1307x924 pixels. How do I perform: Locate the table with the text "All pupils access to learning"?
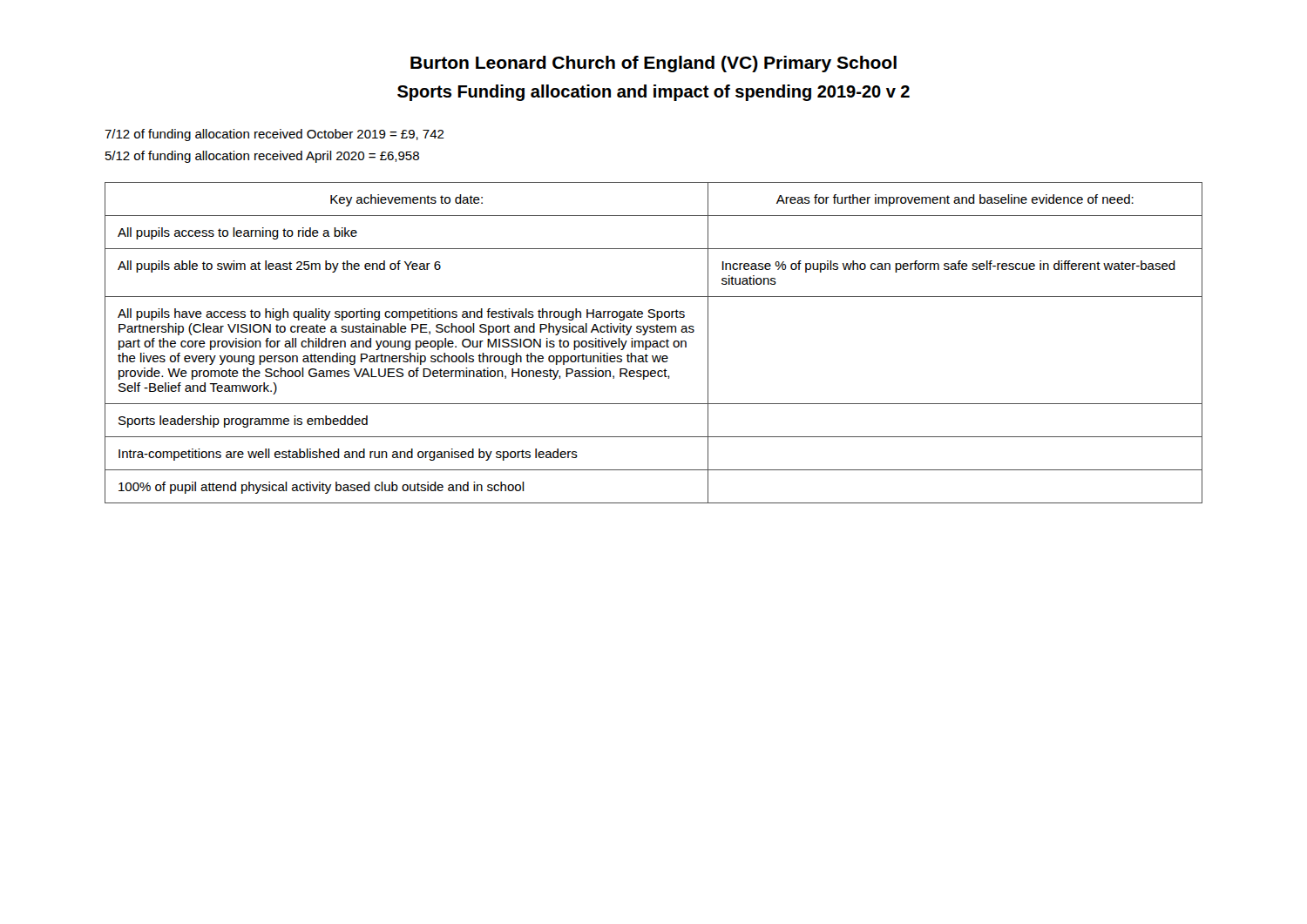[654, 343]
